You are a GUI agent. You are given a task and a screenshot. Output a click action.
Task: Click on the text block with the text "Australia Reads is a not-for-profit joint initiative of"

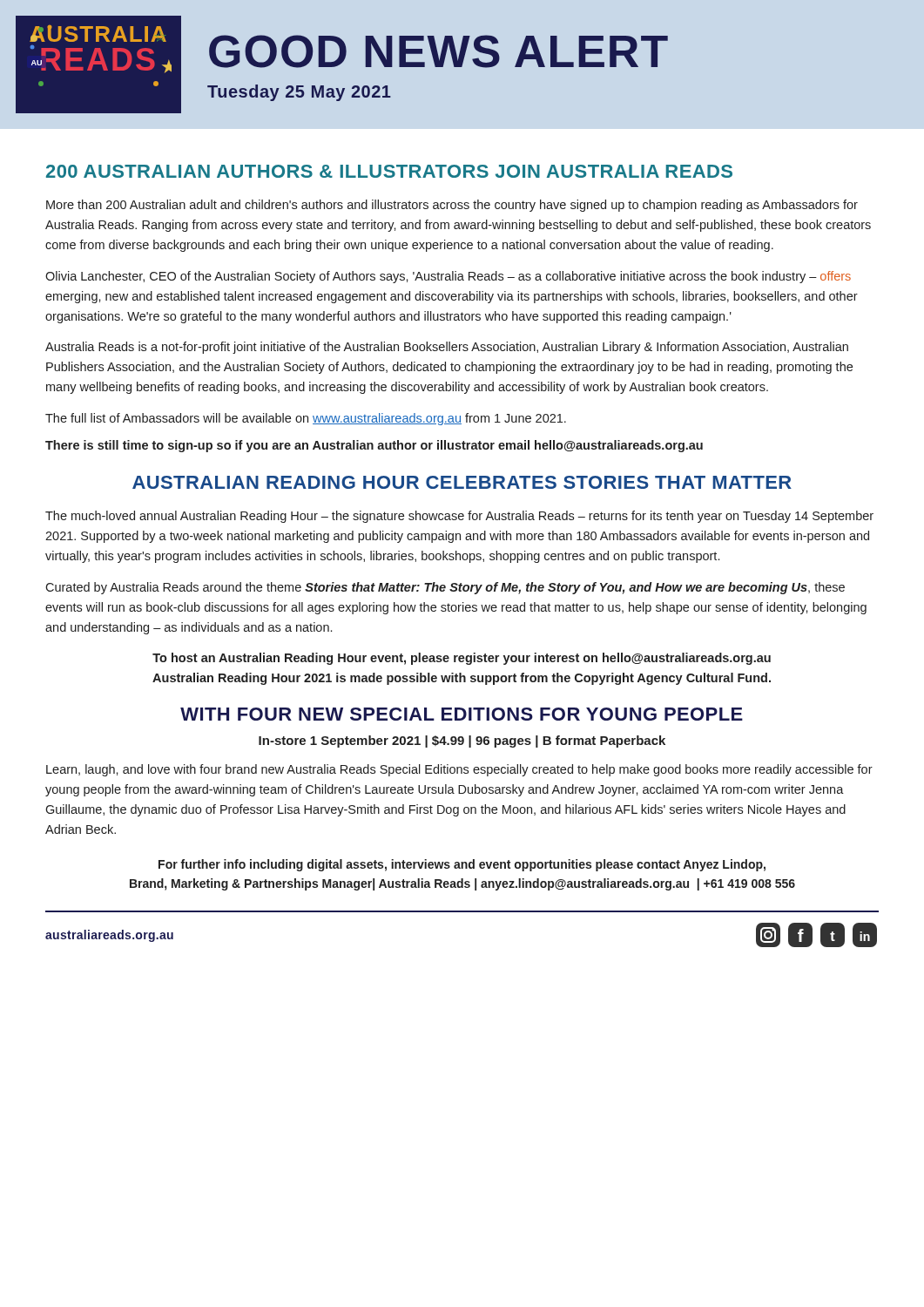(x=449, y=367)
